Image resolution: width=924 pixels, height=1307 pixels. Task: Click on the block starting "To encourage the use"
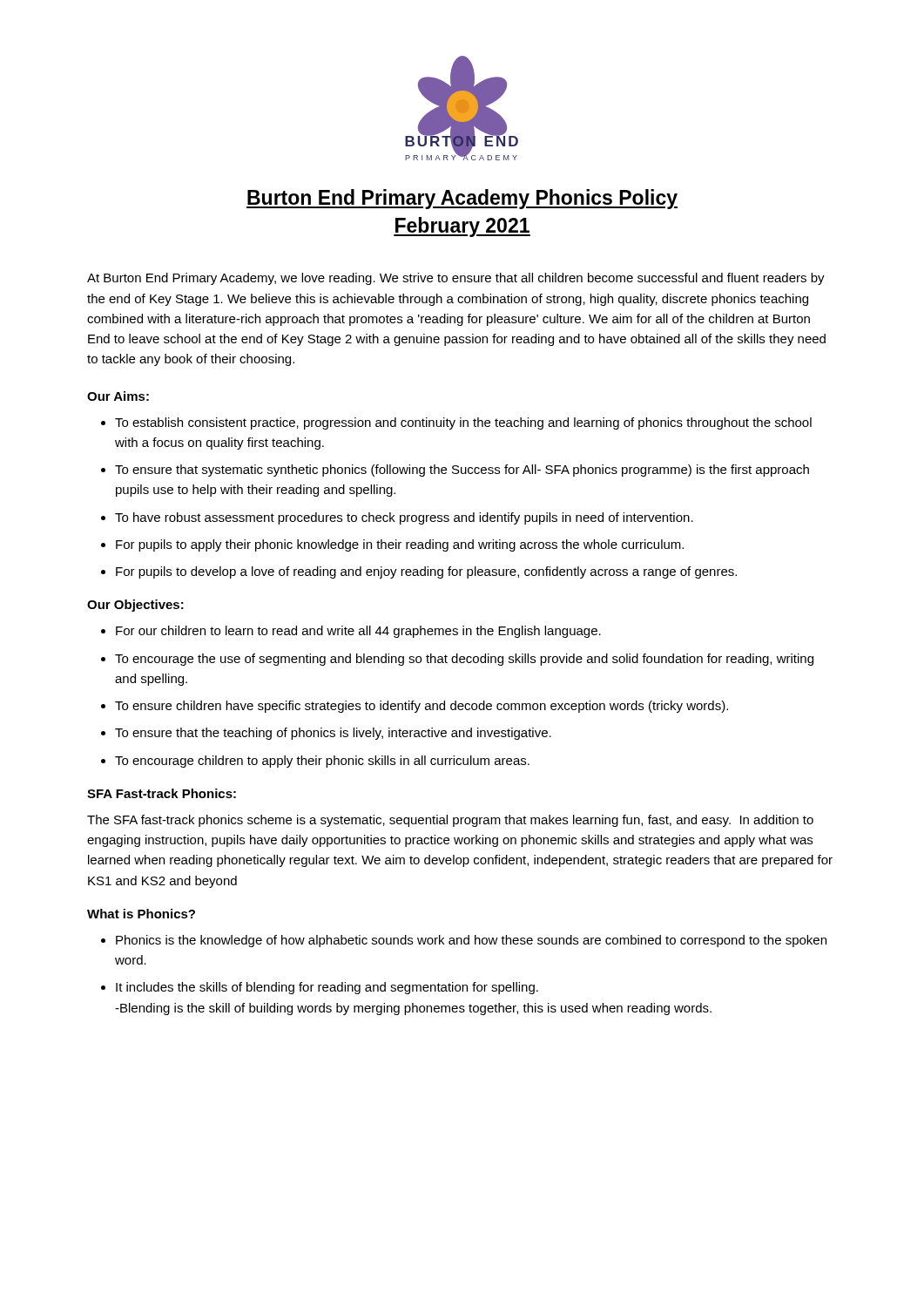pos(465,668)
